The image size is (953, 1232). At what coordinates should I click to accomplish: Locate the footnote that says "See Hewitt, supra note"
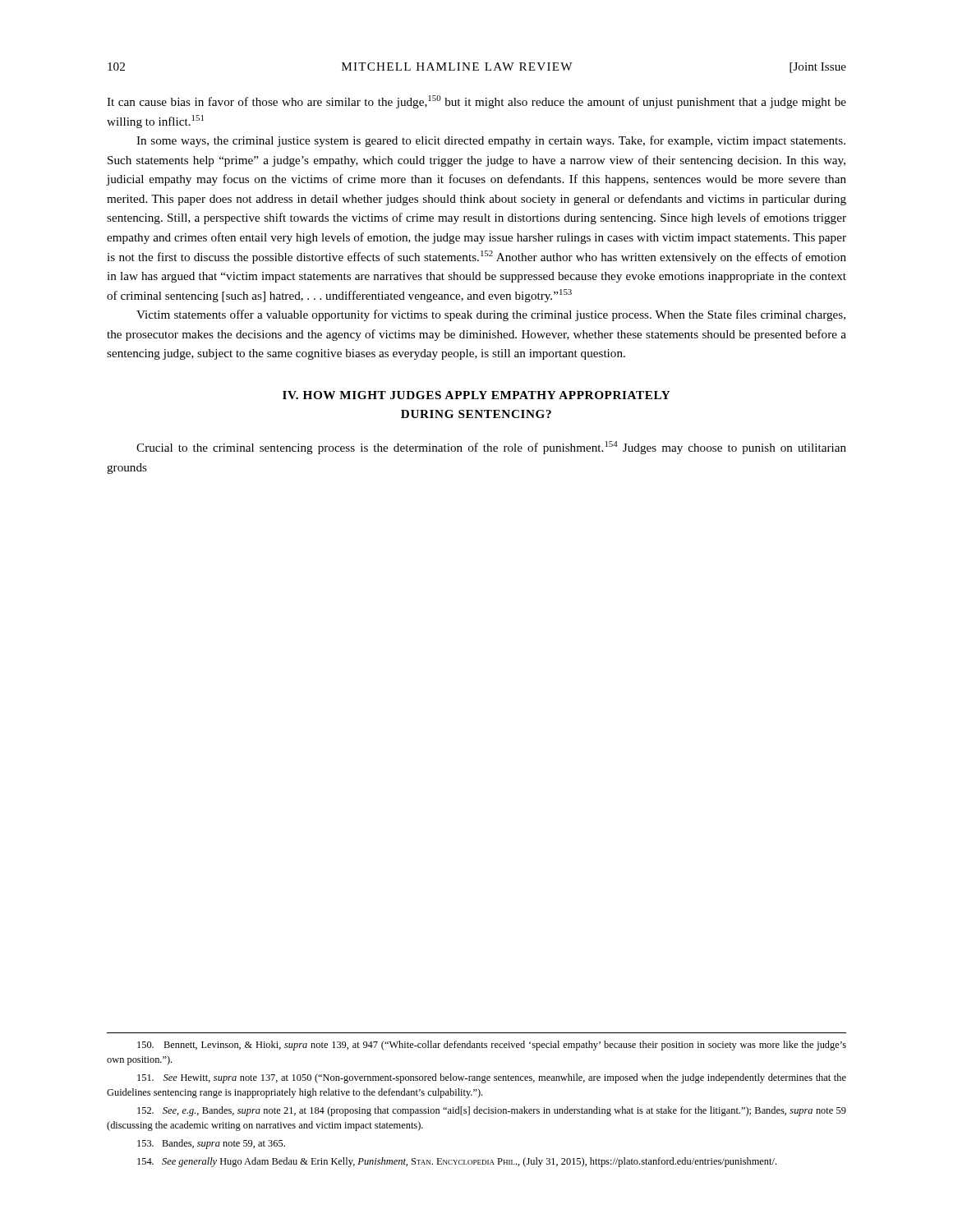pos(476,1086)
